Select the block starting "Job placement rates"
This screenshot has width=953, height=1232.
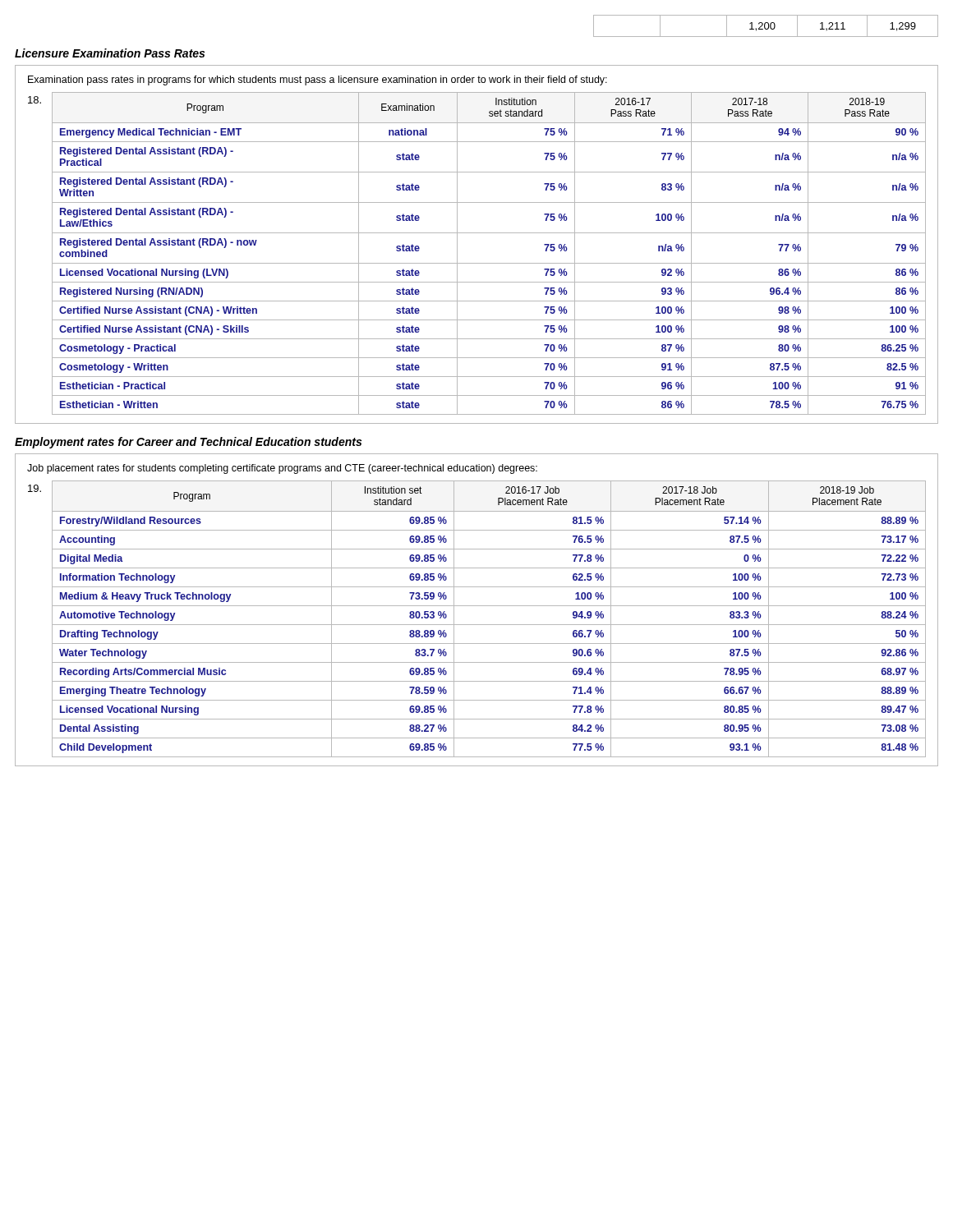(283, 468)
